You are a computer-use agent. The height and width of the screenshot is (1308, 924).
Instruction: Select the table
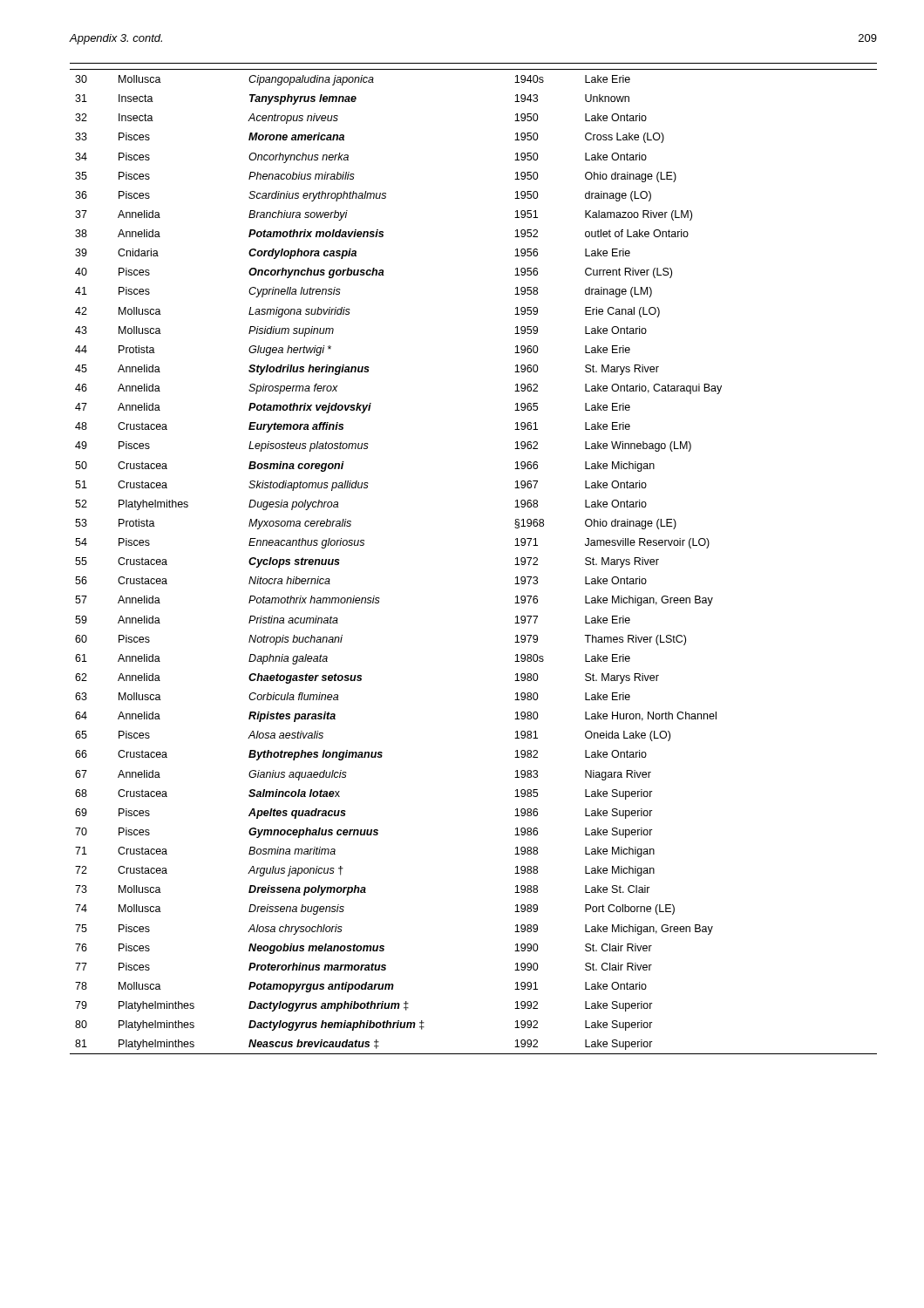pyautogui.click(x=473, y=559)
